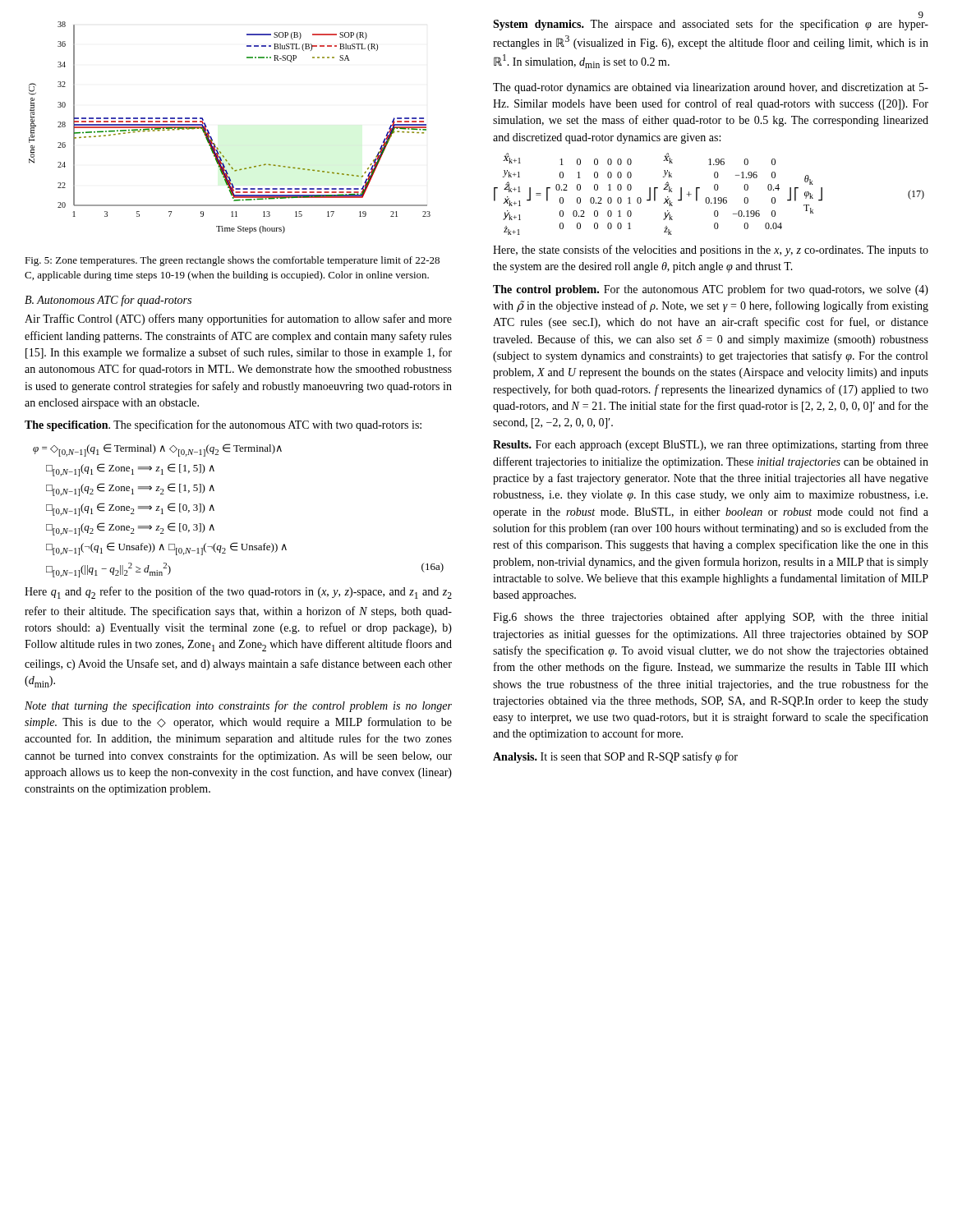Screen dimensions: 1232x953
Task: Locate the block of text that opens with "Analysis. It is seen that SOP and R-SQP"
Action: point(711,757)
